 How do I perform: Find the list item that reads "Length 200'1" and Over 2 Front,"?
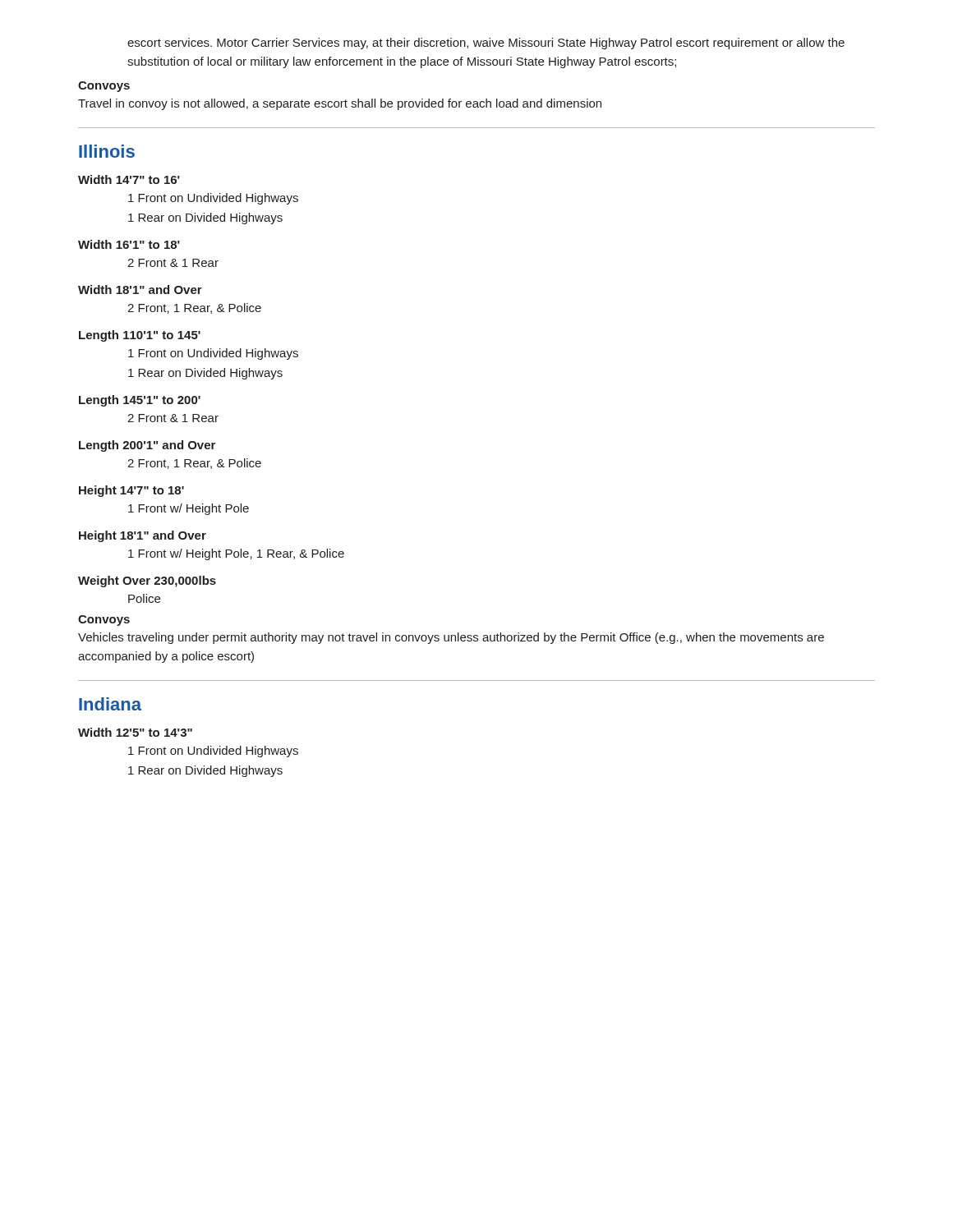(147, 446)
